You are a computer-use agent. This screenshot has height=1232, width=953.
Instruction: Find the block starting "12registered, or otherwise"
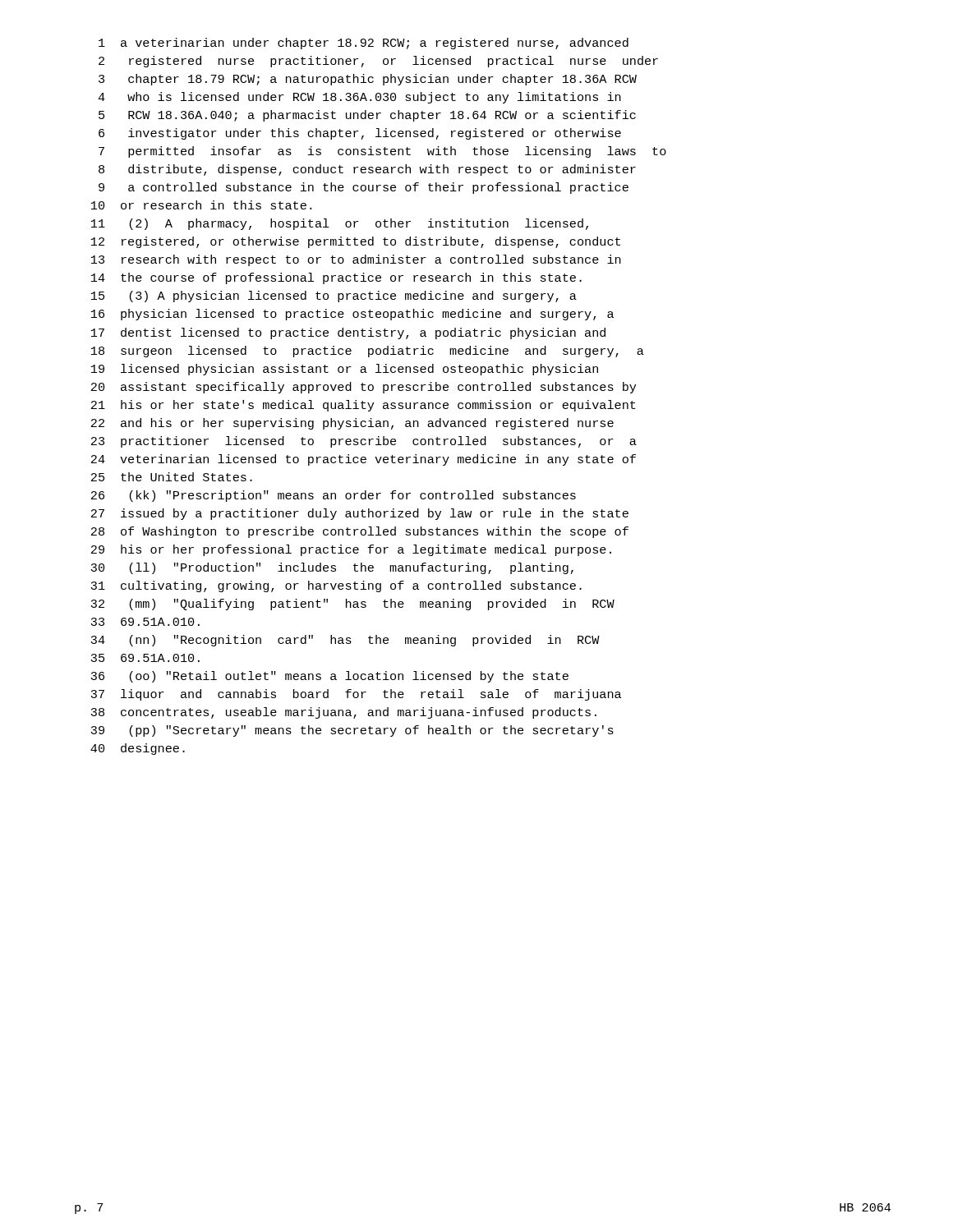(483, 243)
